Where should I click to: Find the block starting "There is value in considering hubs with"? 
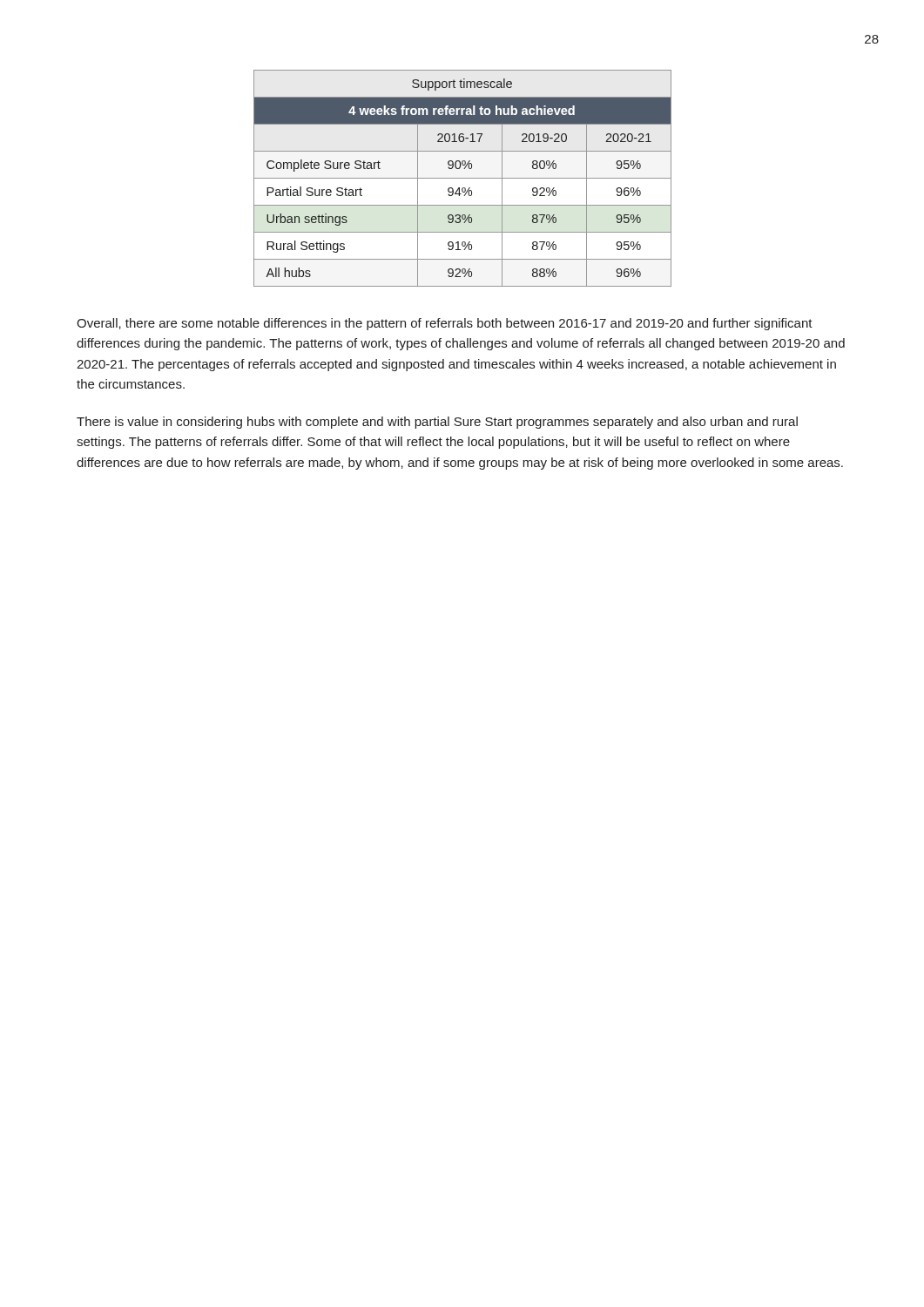coord(460,442)
